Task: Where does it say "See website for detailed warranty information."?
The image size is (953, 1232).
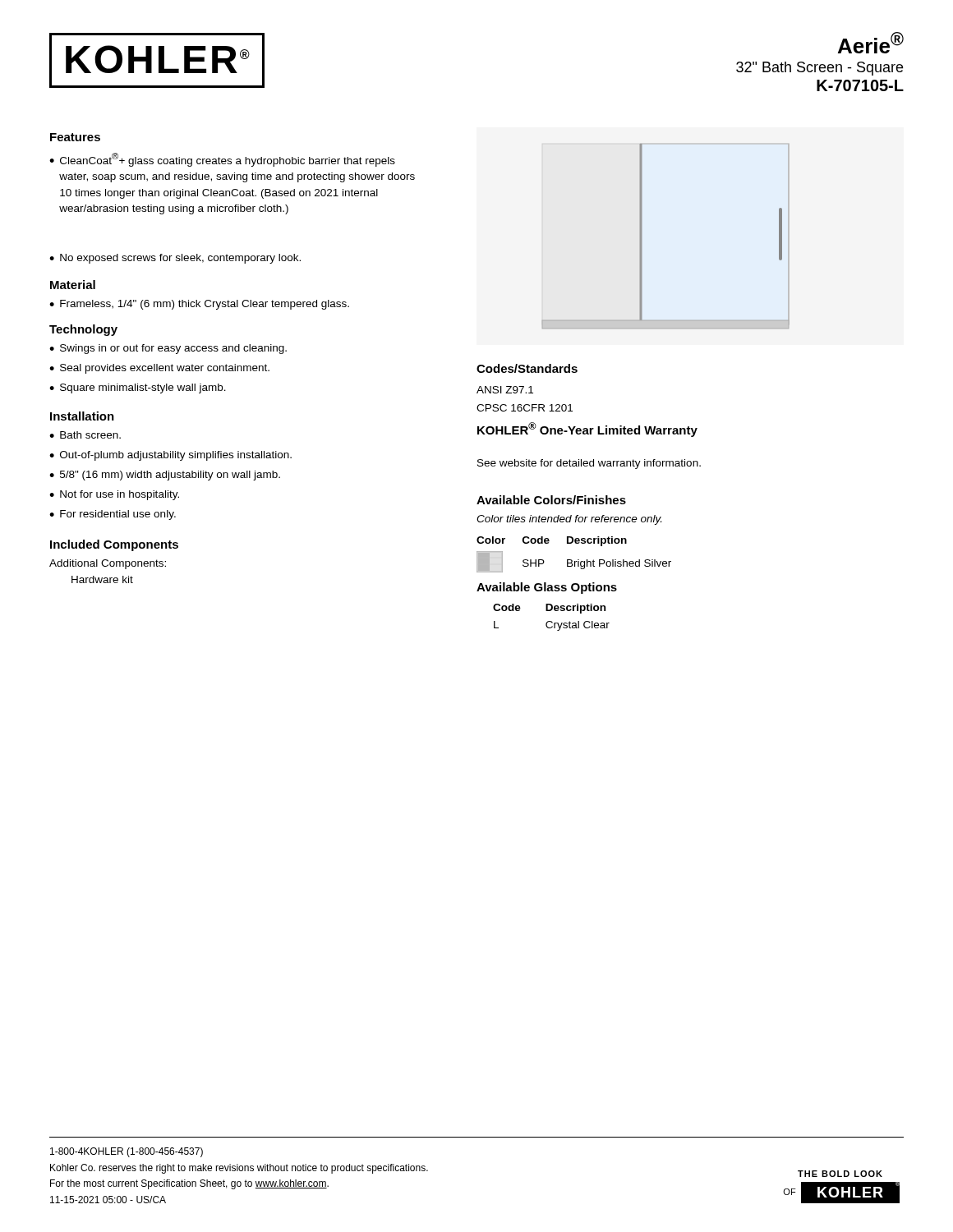Action: (x=589, y=463)
